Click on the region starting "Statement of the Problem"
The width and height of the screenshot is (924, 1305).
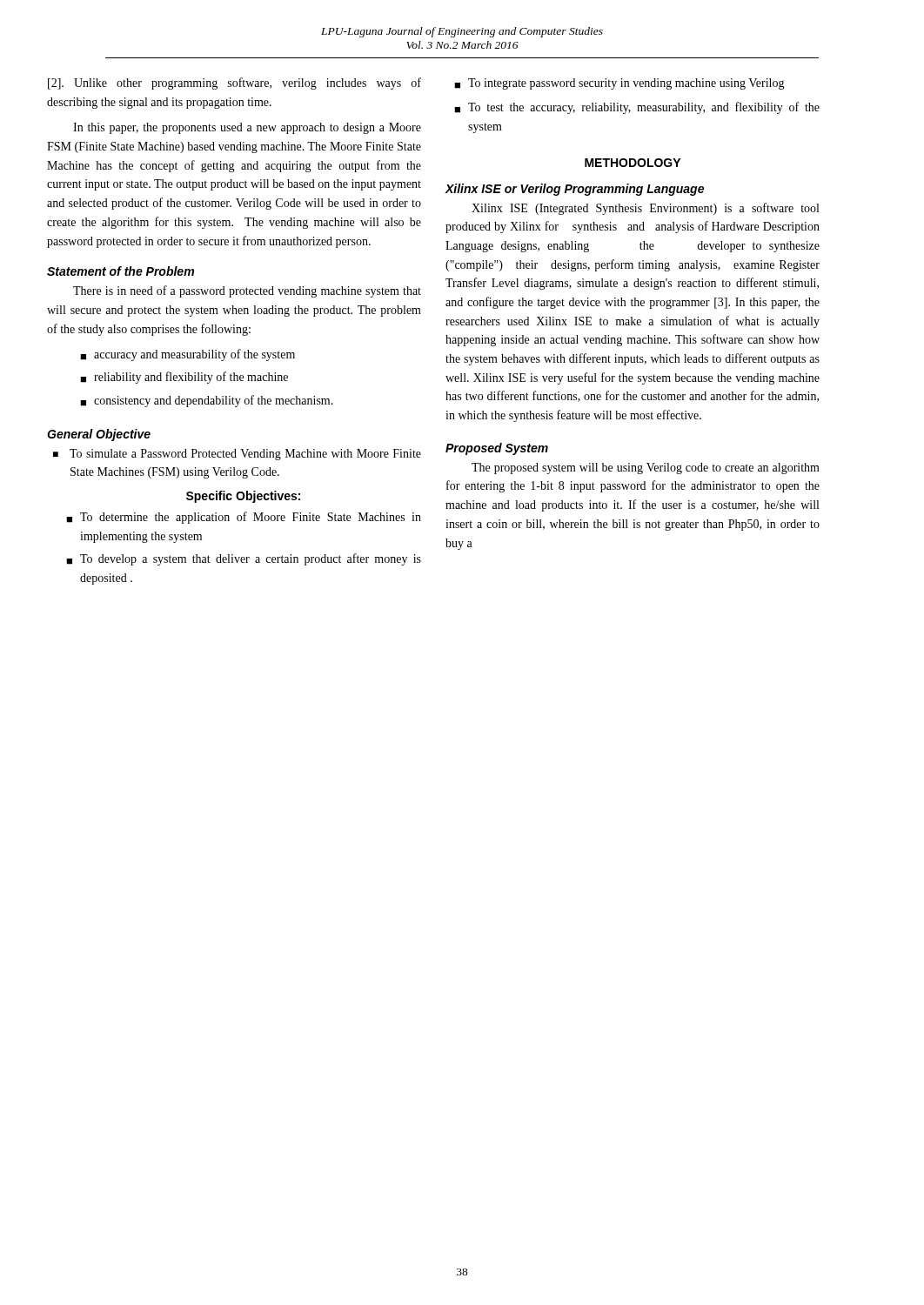click(x=121, y=272)
